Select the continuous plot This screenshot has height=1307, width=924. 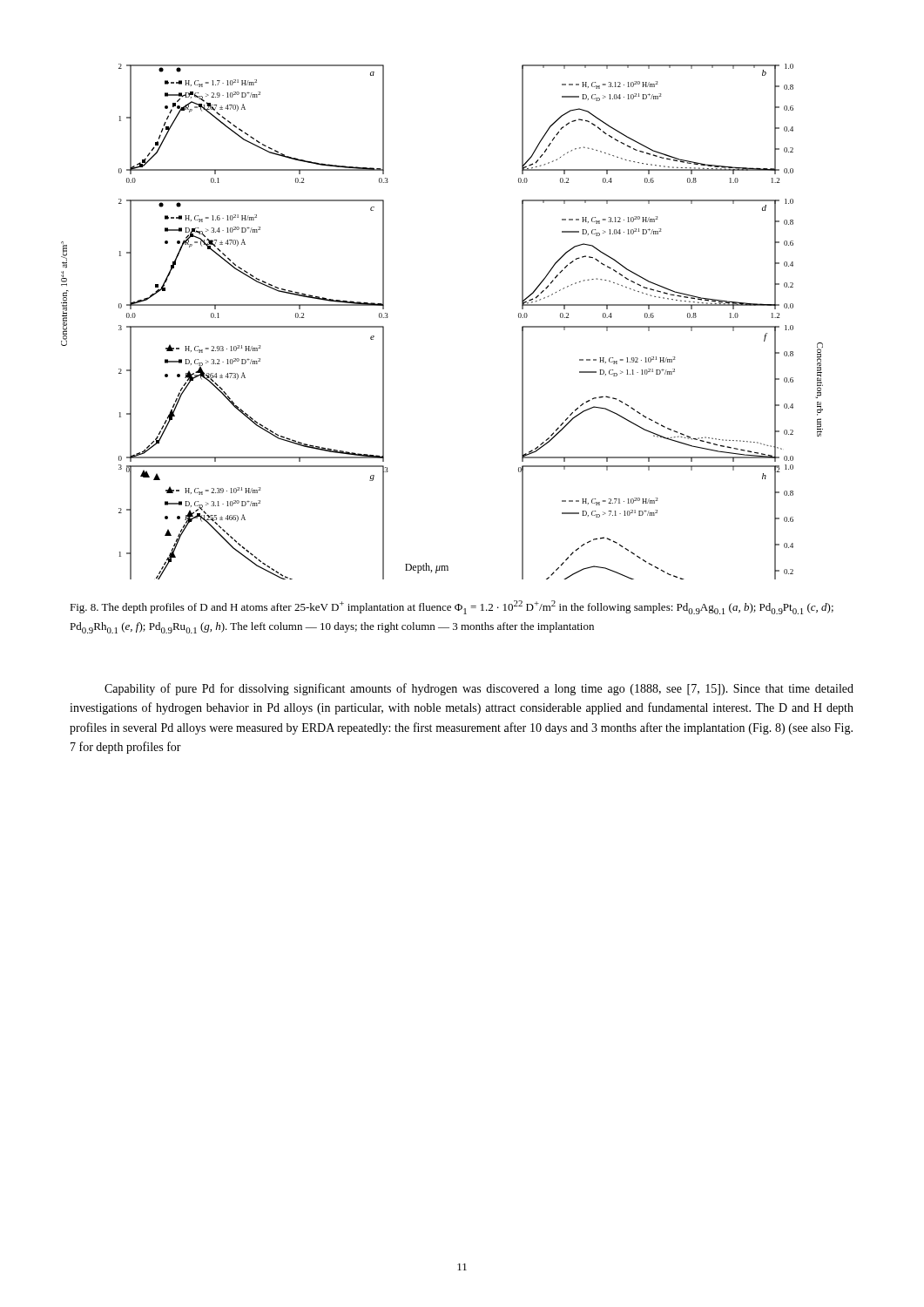coord(462,315)
